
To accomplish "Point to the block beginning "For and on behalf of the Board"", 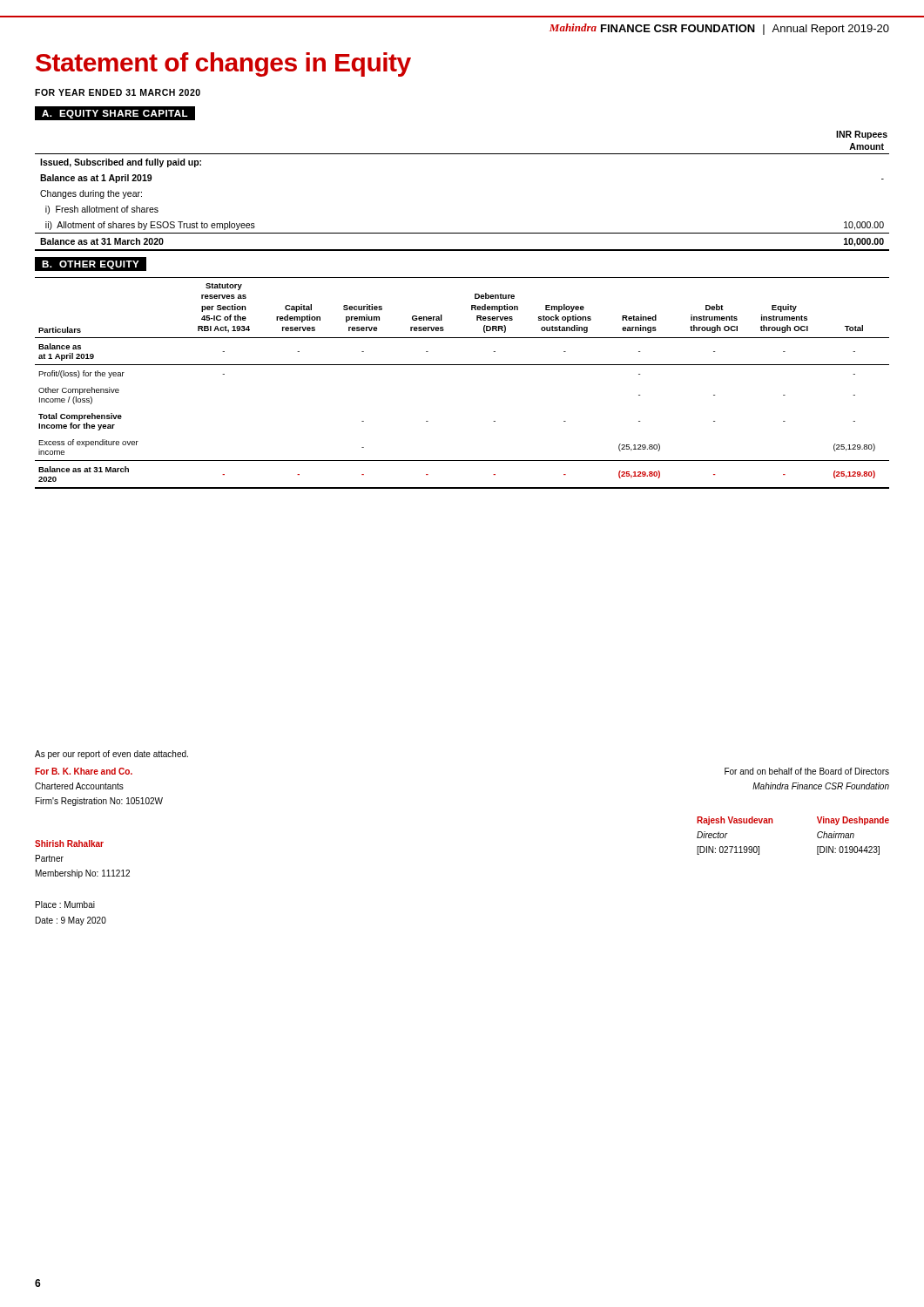I will [807, 779].
